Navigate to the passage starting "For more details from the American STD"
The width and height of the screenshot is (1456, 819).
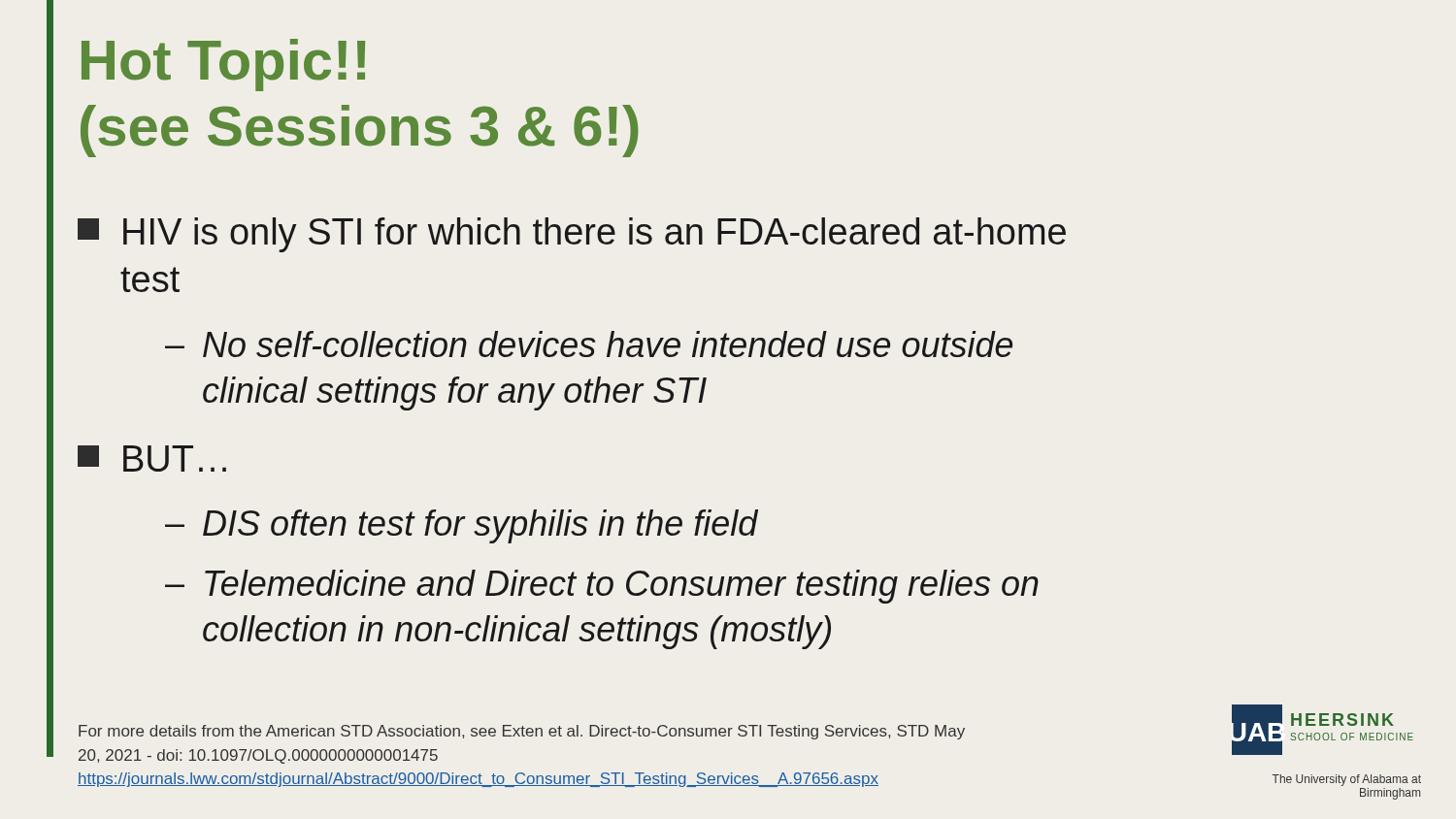coord(522,732)
